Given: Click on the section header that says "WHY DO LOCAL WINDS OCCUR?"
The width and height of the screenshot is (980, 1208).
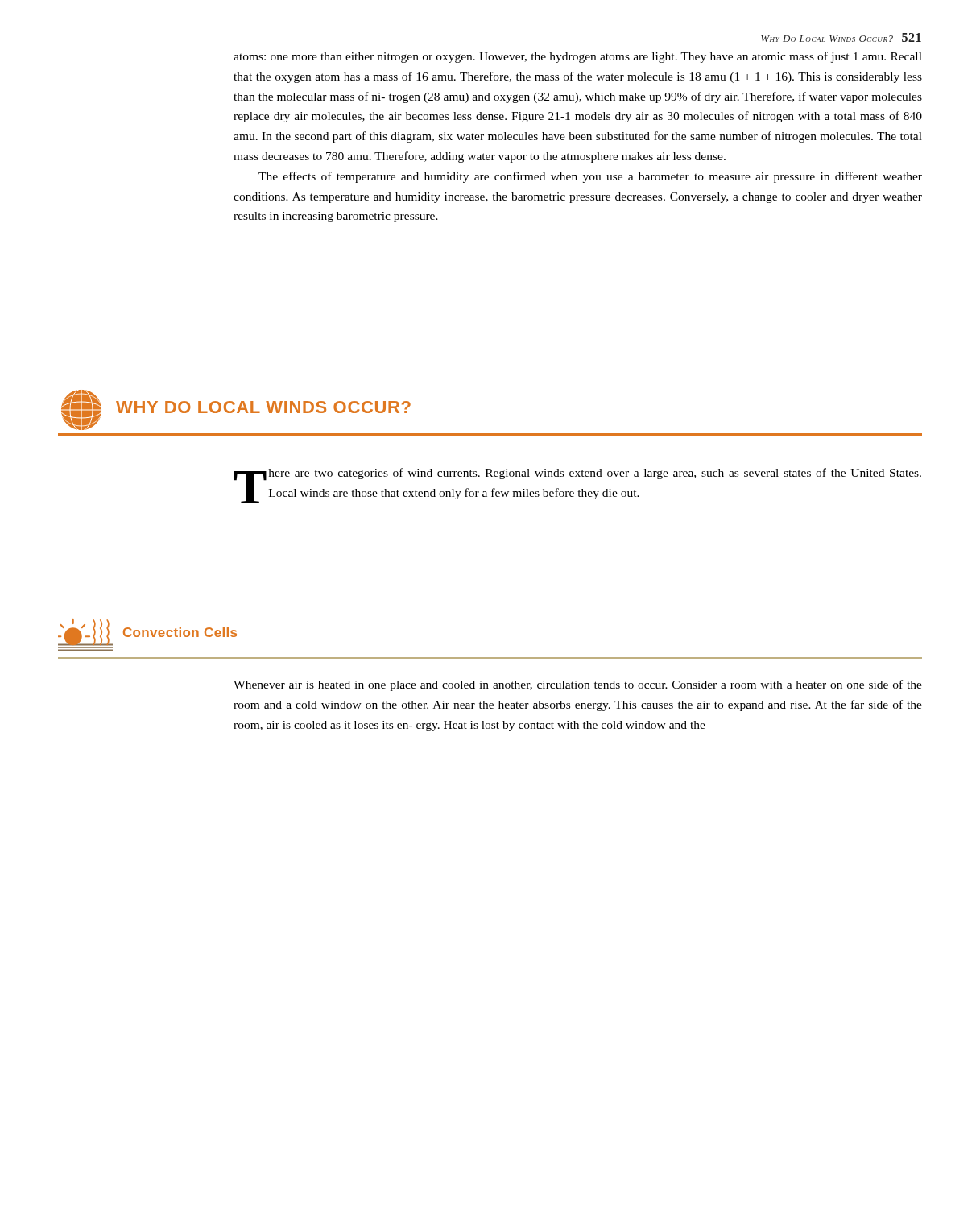Looking at the screenshot, I should tap(235, 410).
